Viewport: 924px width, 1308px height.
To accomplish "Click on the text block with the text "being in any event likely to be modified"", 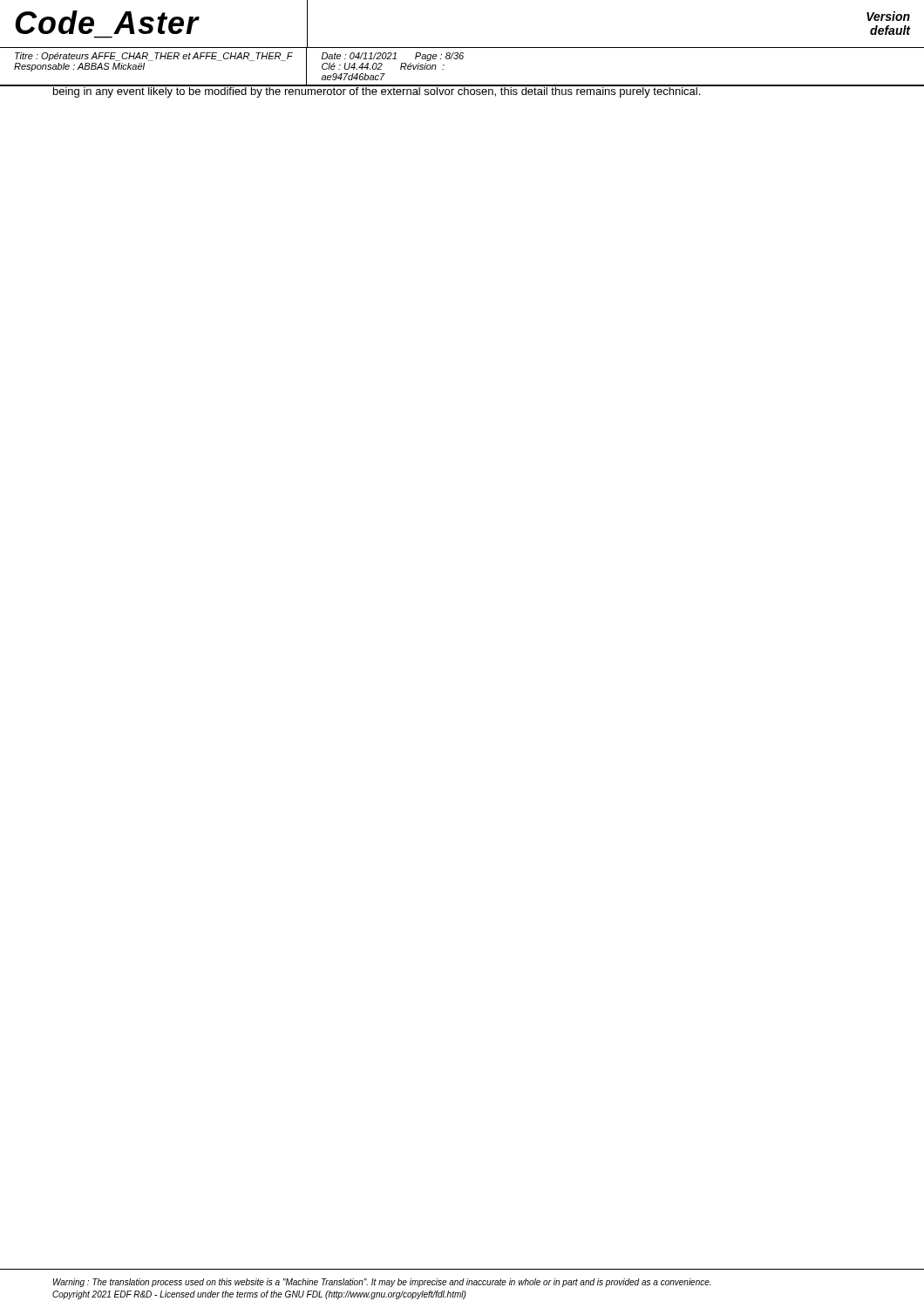I will (x=377, y=91).
